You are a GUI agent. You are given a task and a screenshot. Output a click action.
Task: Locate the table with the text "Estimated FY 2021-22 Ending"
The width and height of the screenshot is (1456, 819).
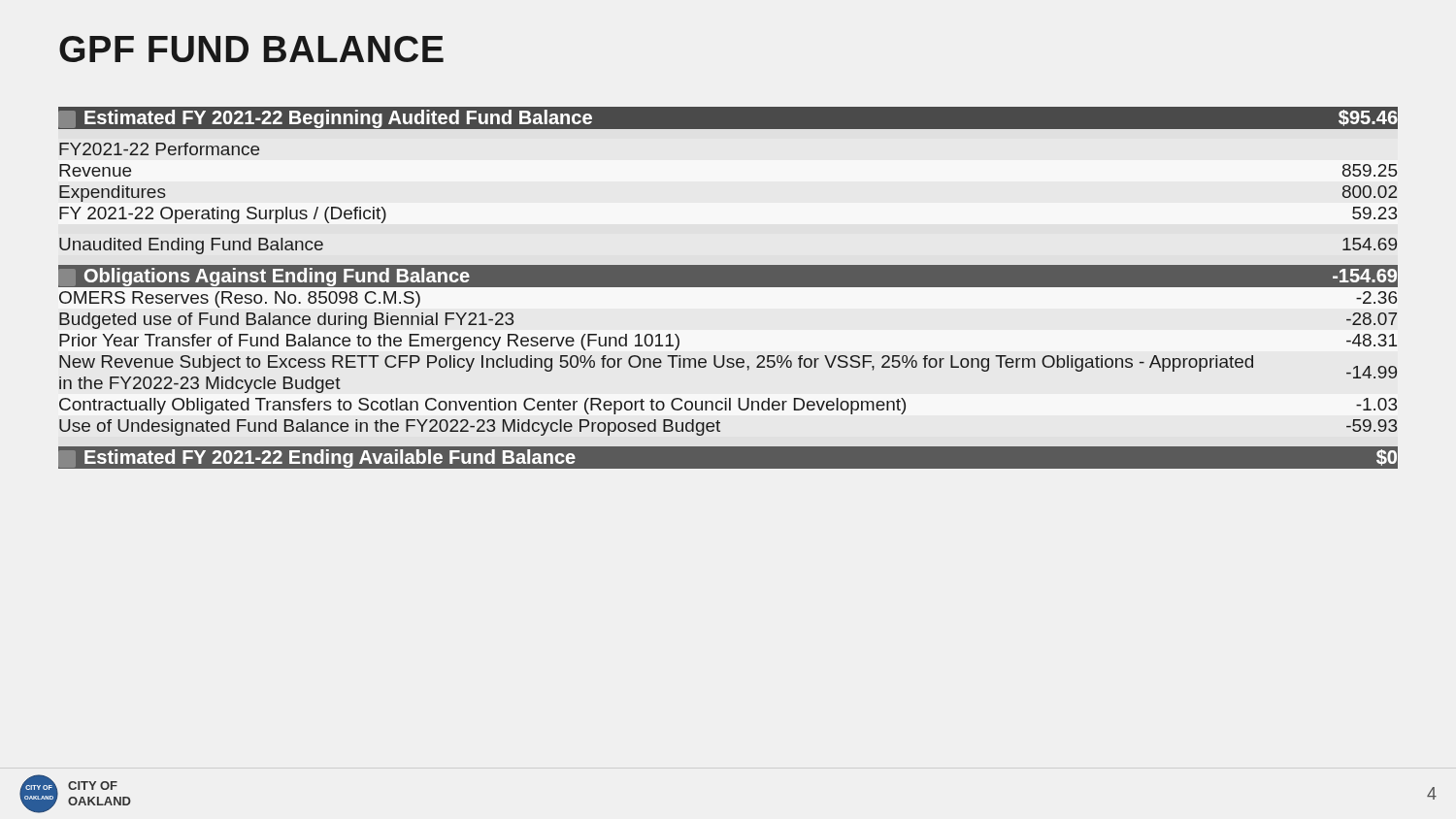pos(728,288)
